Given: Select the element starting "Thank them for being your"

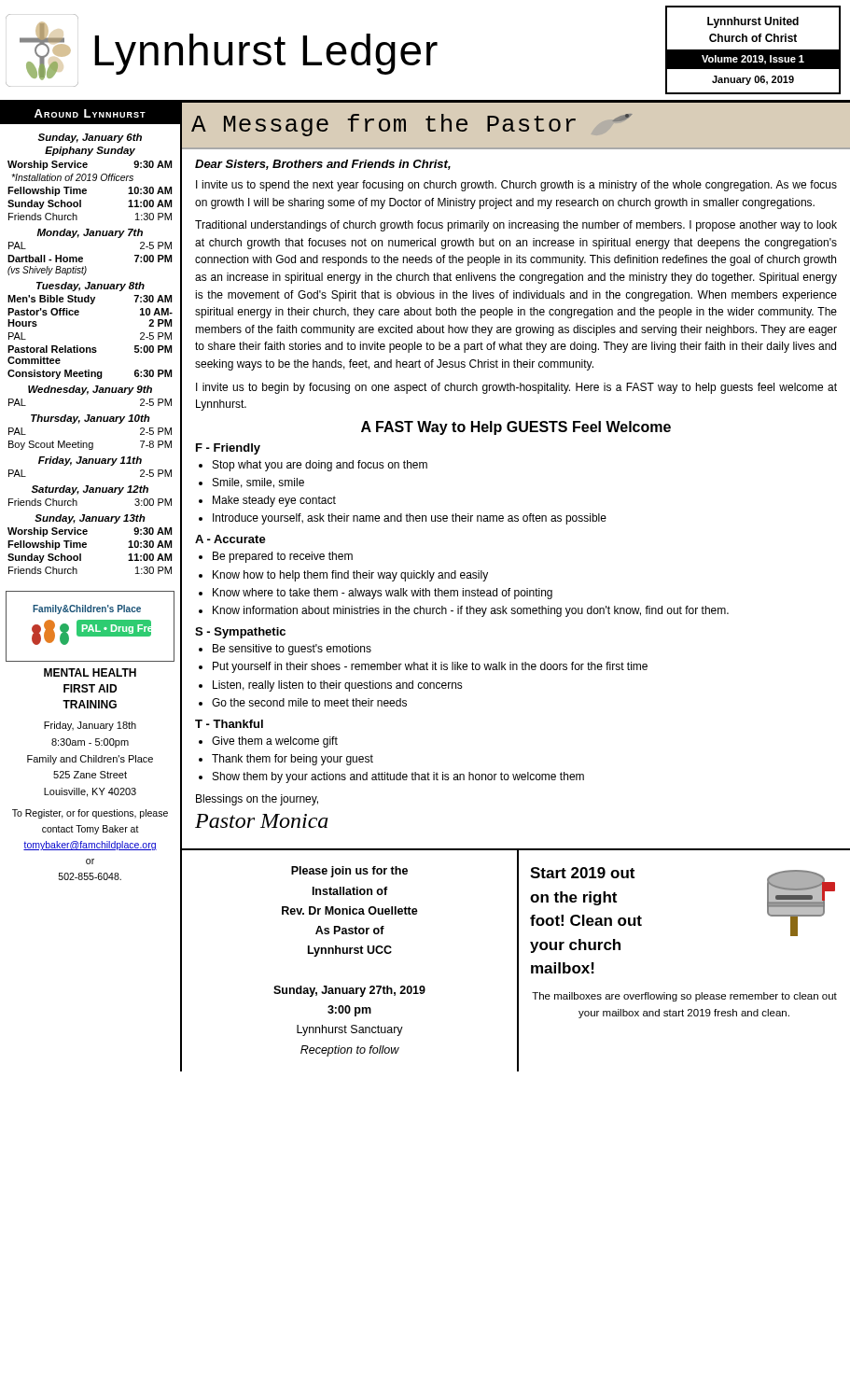Looking at the screenshot, I should 292,759.
